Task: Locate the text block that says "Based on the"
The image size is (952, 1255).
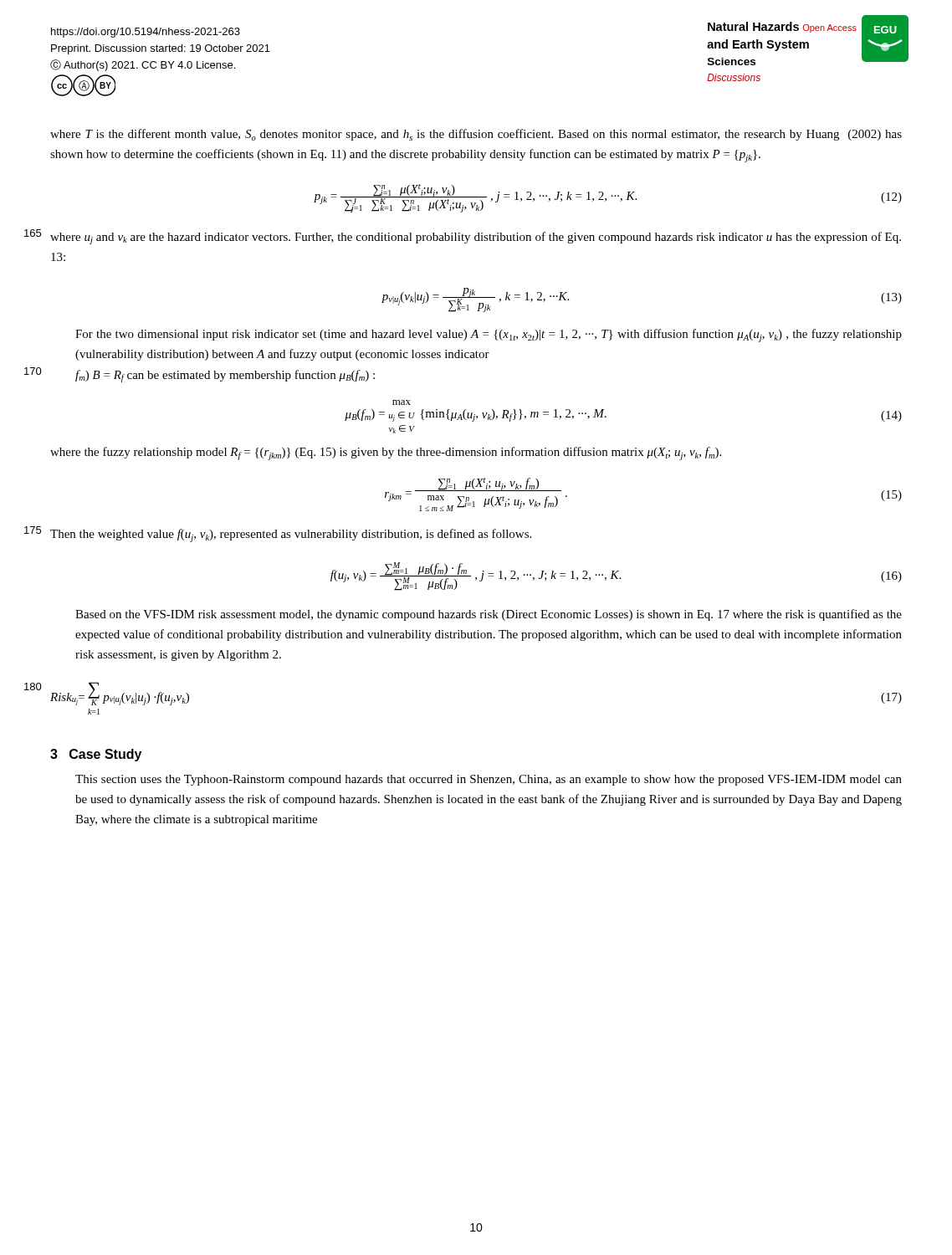Action: coord(489,634)
